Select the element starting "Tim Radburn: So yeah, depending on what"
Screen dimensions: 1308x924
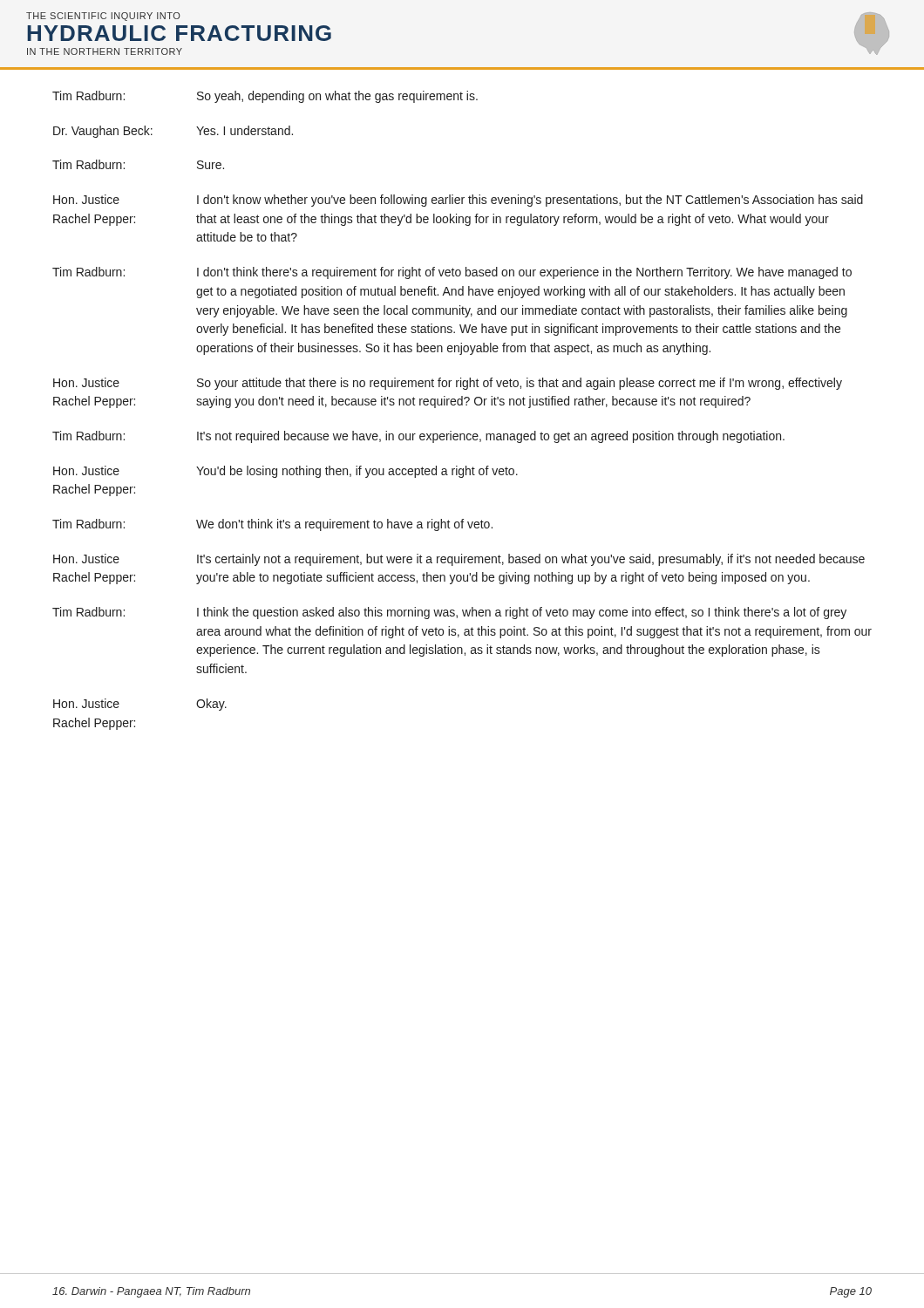(462, 97)
